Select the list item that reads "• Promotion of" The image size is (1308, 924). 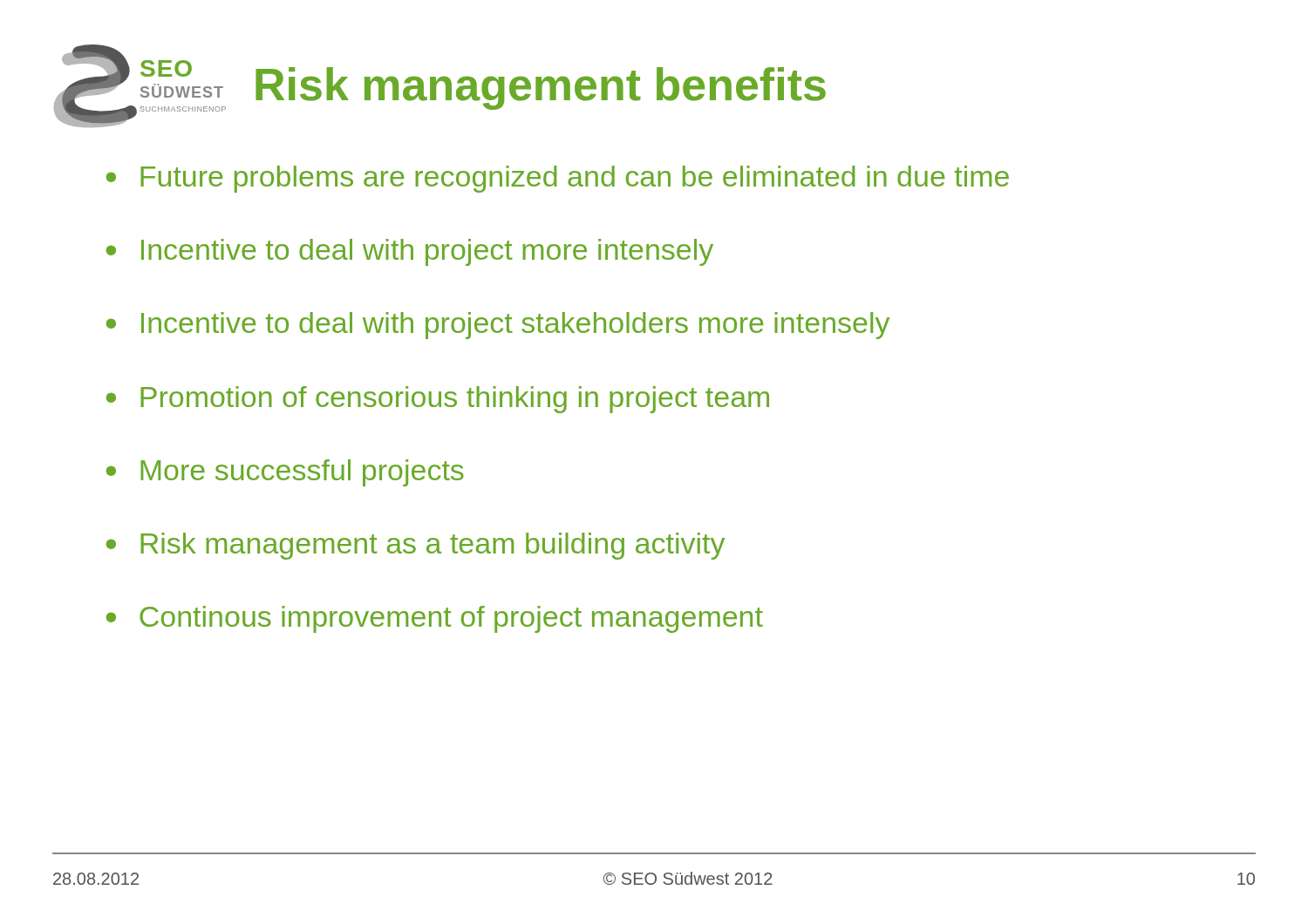438,397
